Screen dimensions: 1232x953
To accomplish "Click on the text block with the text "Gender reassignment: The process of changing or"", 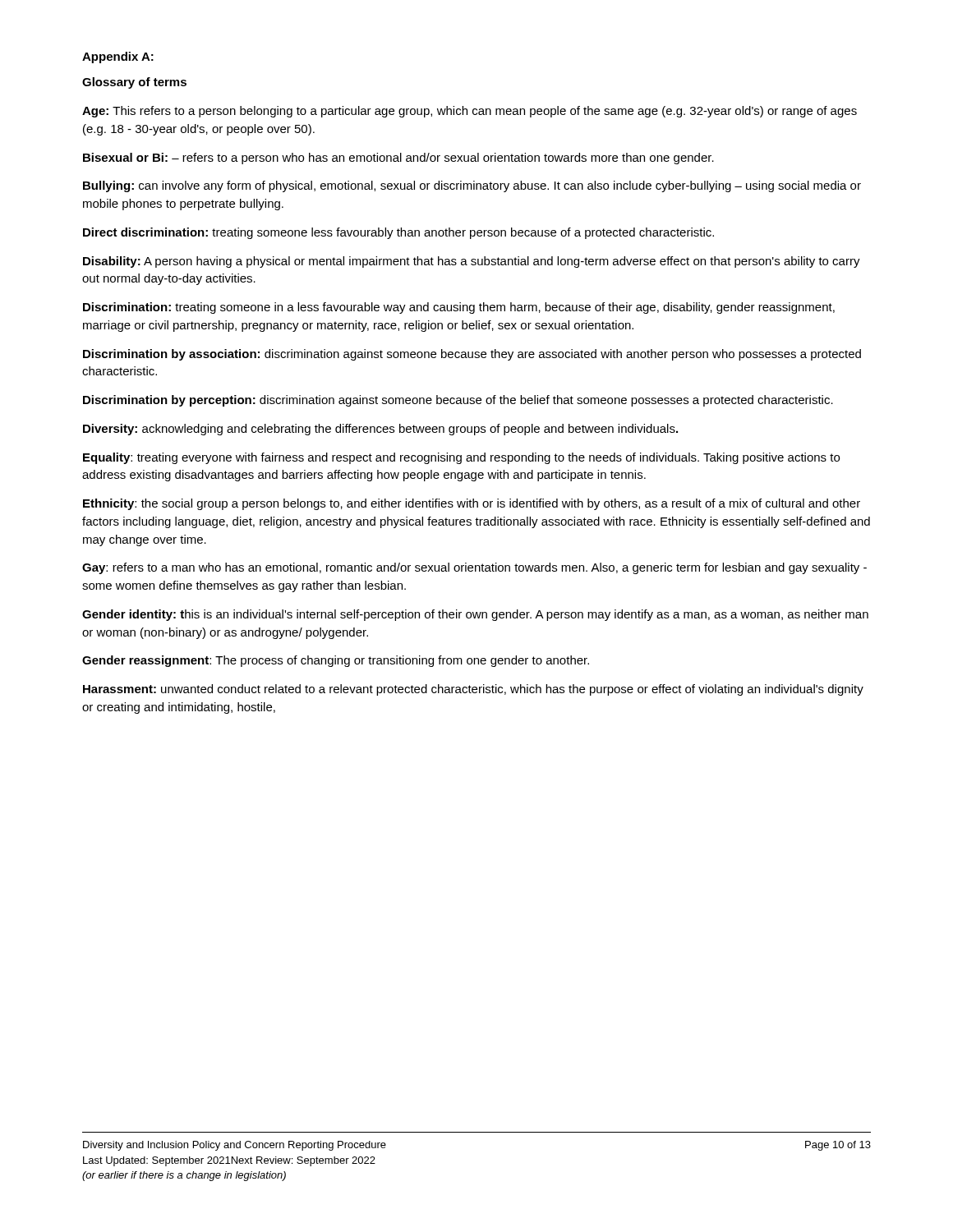I will pyautogui.click(x=336, y=660).
